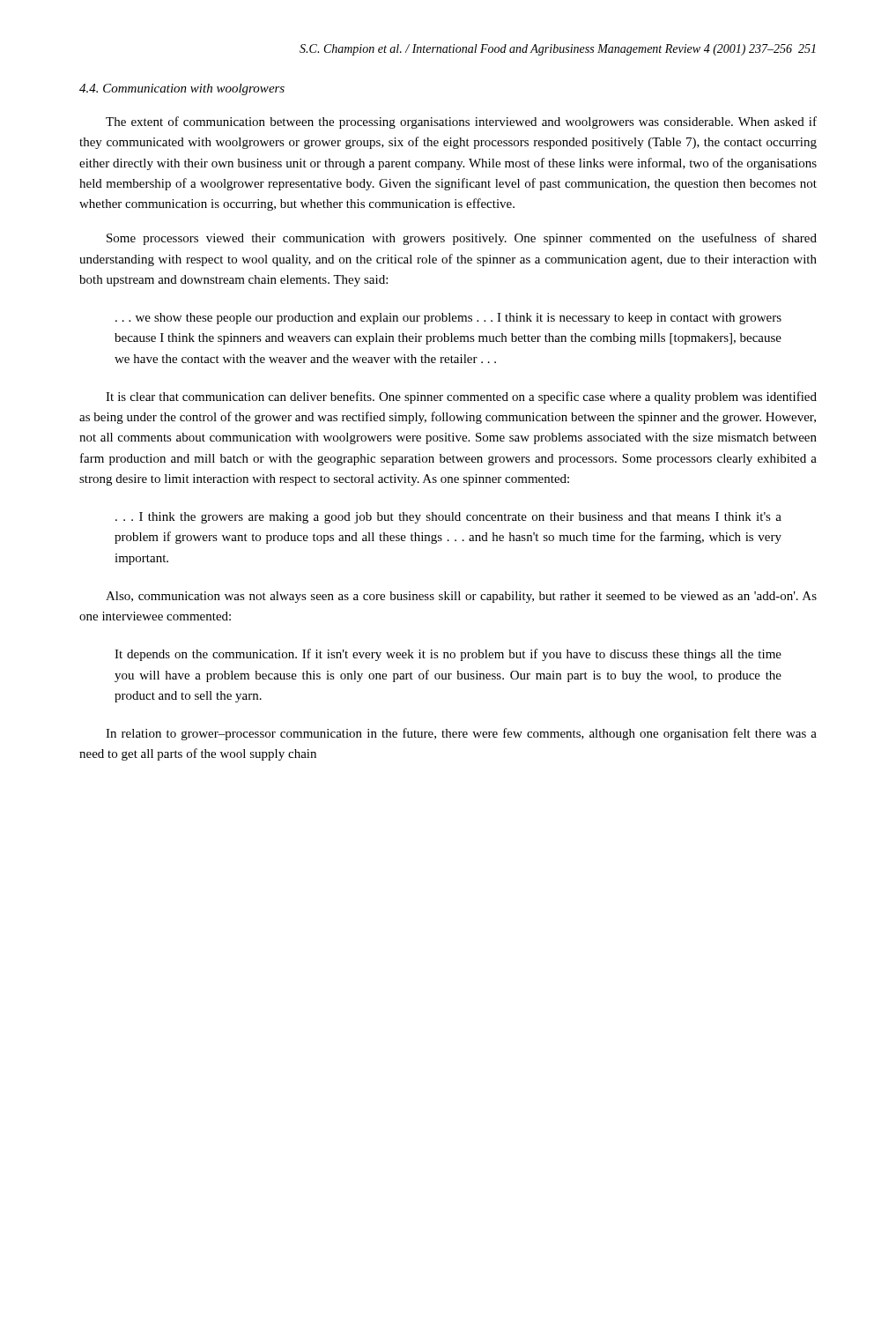Locate the section header with the text "4.4. Communication with woolgrowers"
This screenshot has width=896, height=1322.
(x=182, y=88)
